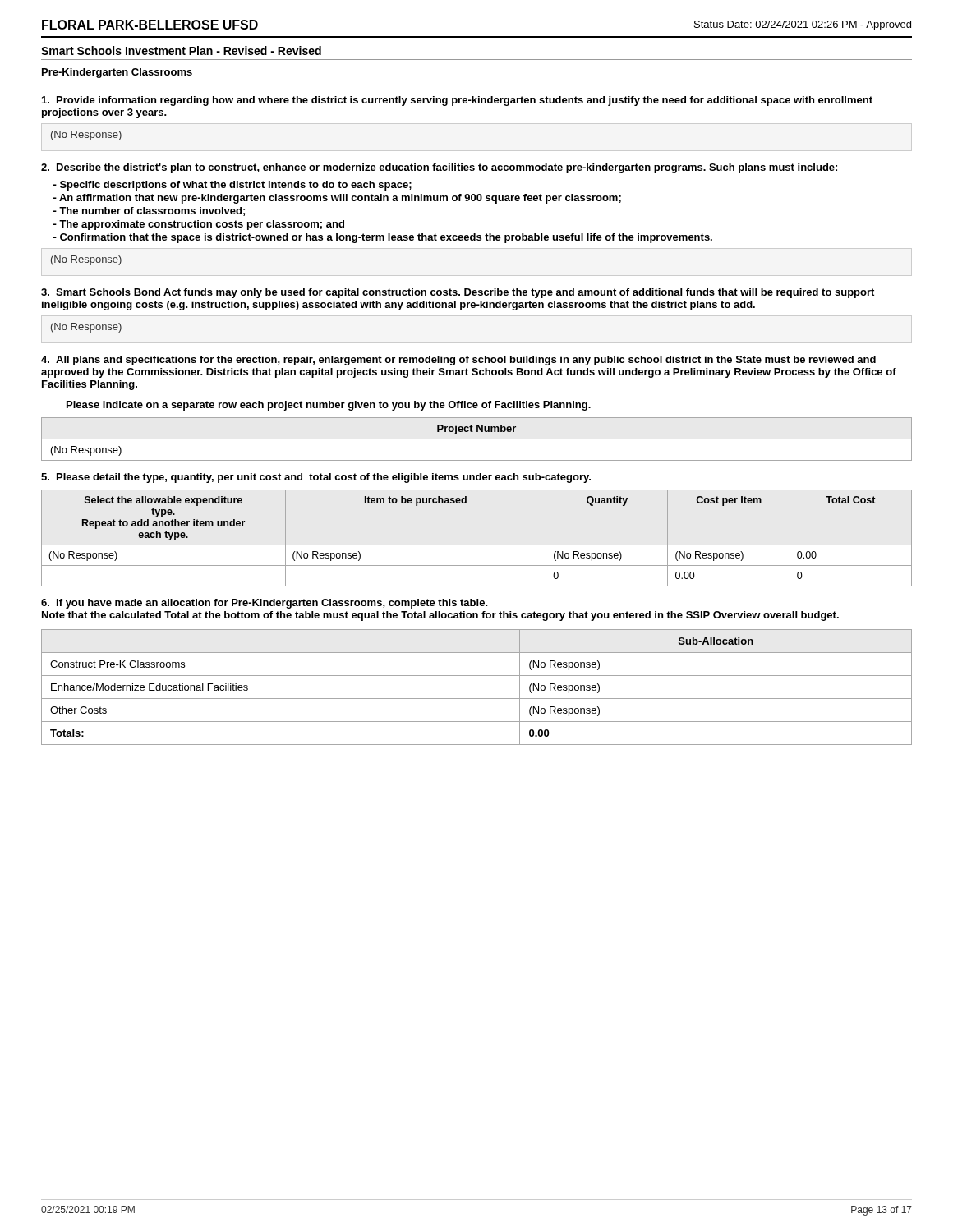Point to the region starting "Specific descriptions of what the district"
The width and height of the screenshot is (953, 1232).
point(227,184)
